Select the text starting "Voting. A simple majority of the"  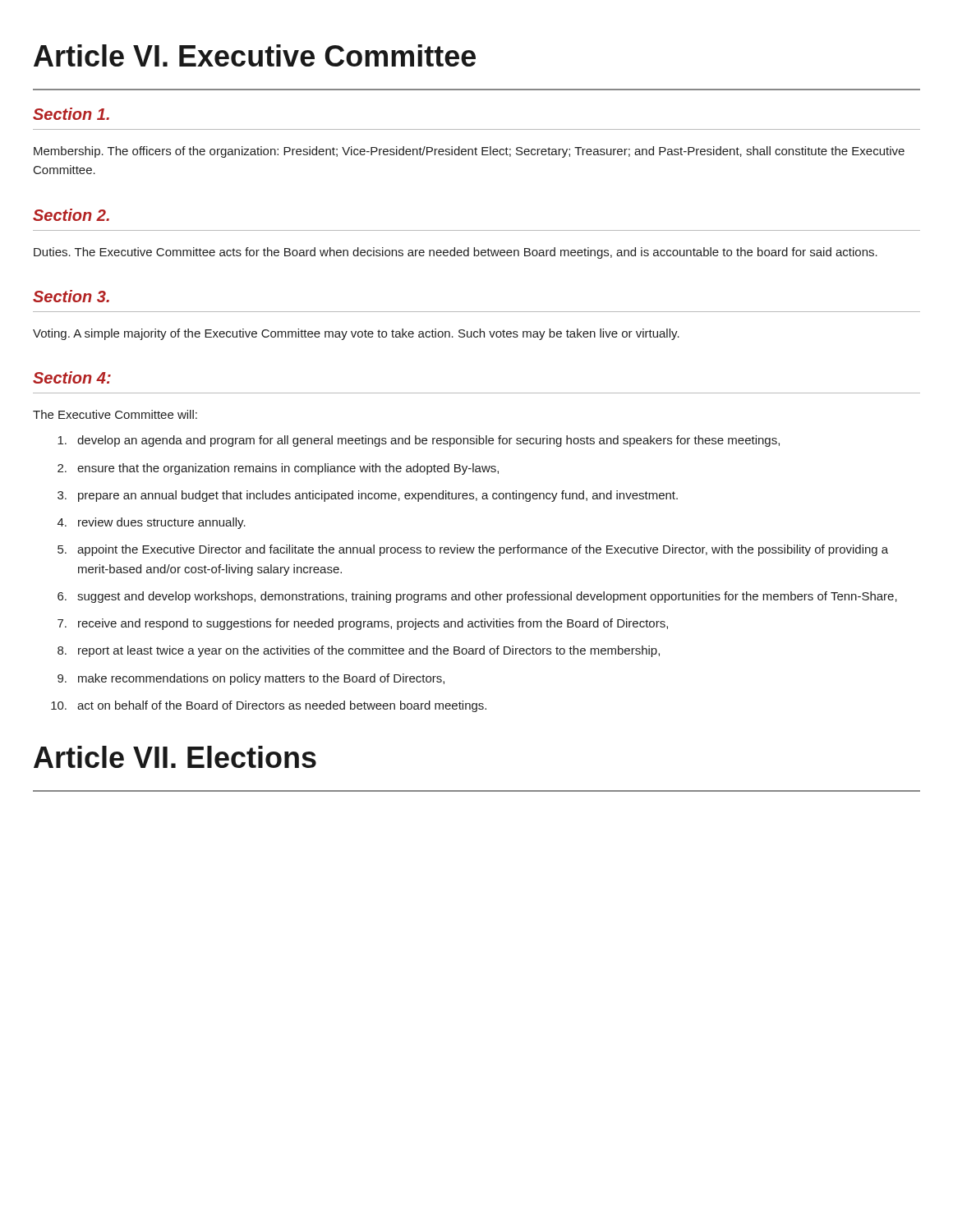point(476,333)
